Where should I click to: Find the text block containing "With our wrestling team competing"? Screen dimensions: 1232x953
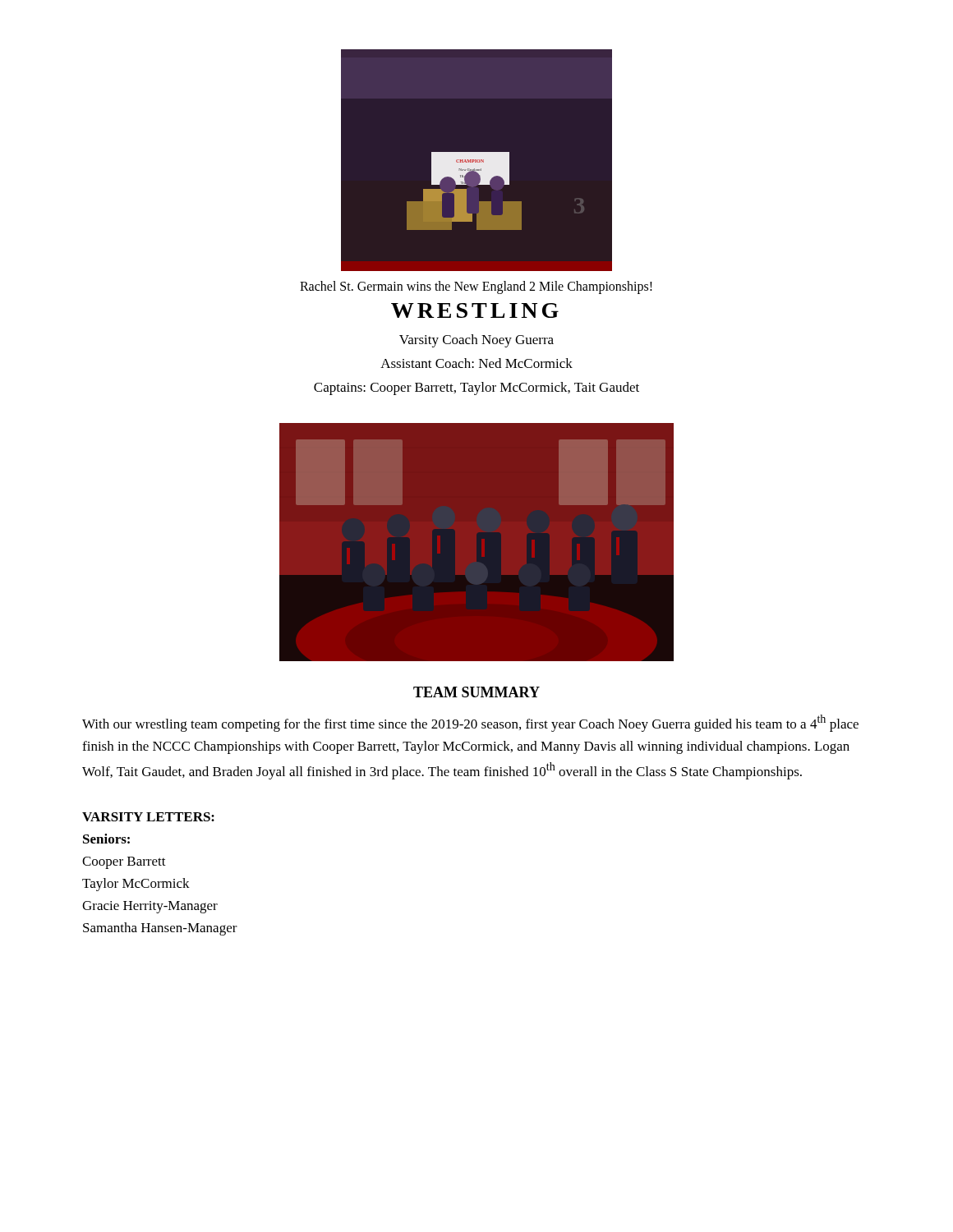click(x=471, y=745)
